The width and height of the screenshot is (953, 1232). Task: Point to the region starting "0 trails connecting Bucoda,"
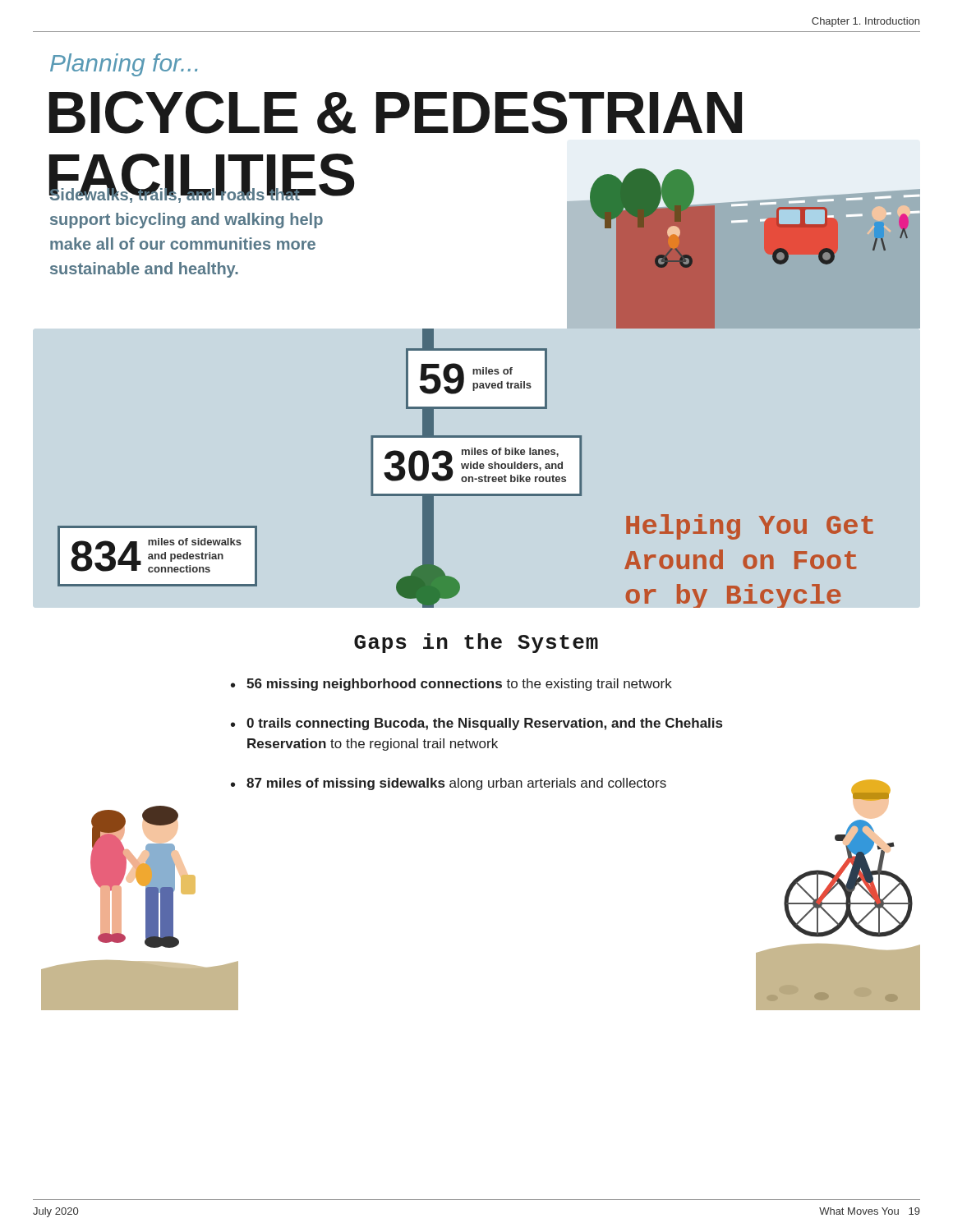(485, 733)
